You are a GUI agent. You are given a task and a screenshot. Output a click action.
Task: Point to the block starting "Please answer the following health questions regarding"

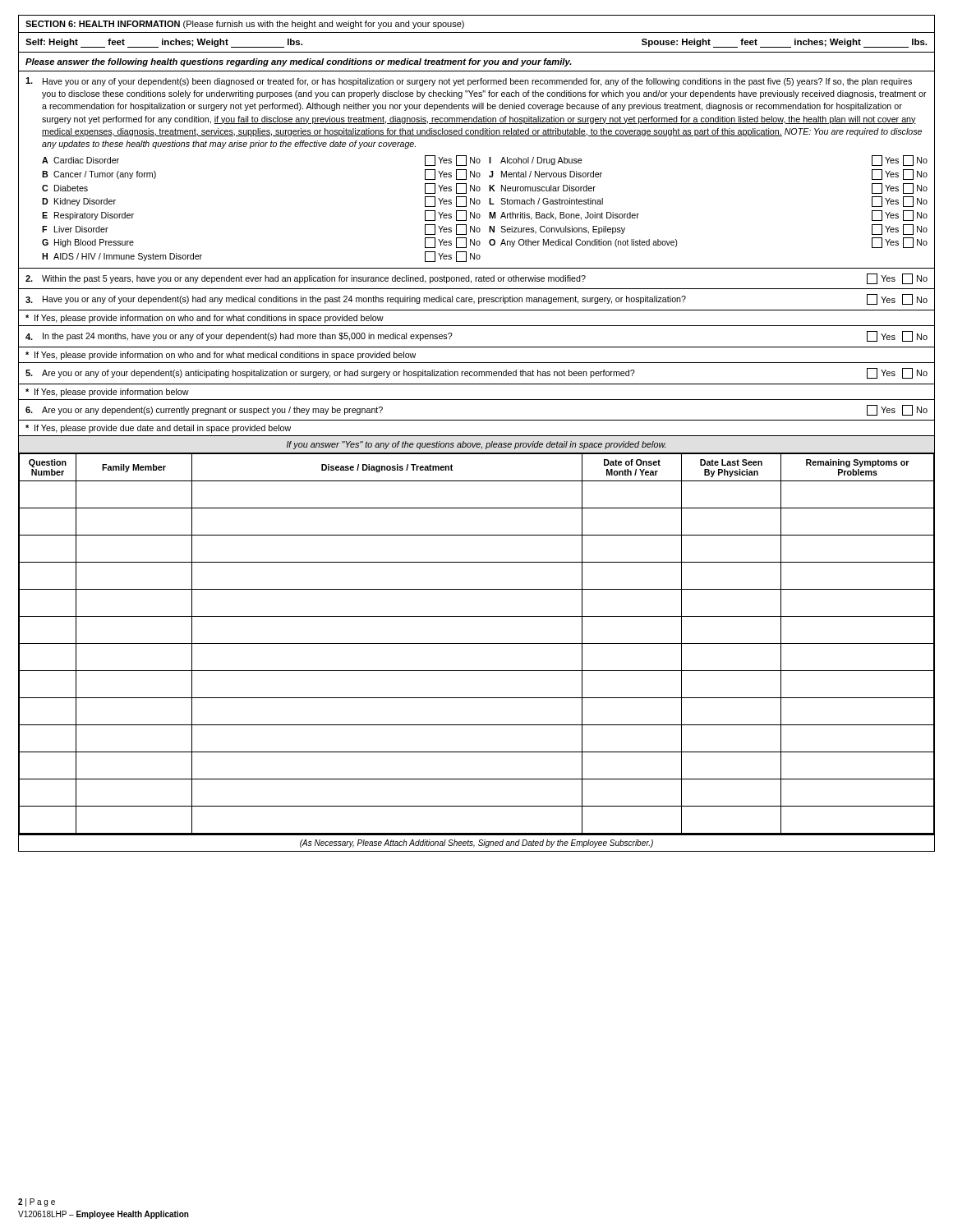point(299,62)
